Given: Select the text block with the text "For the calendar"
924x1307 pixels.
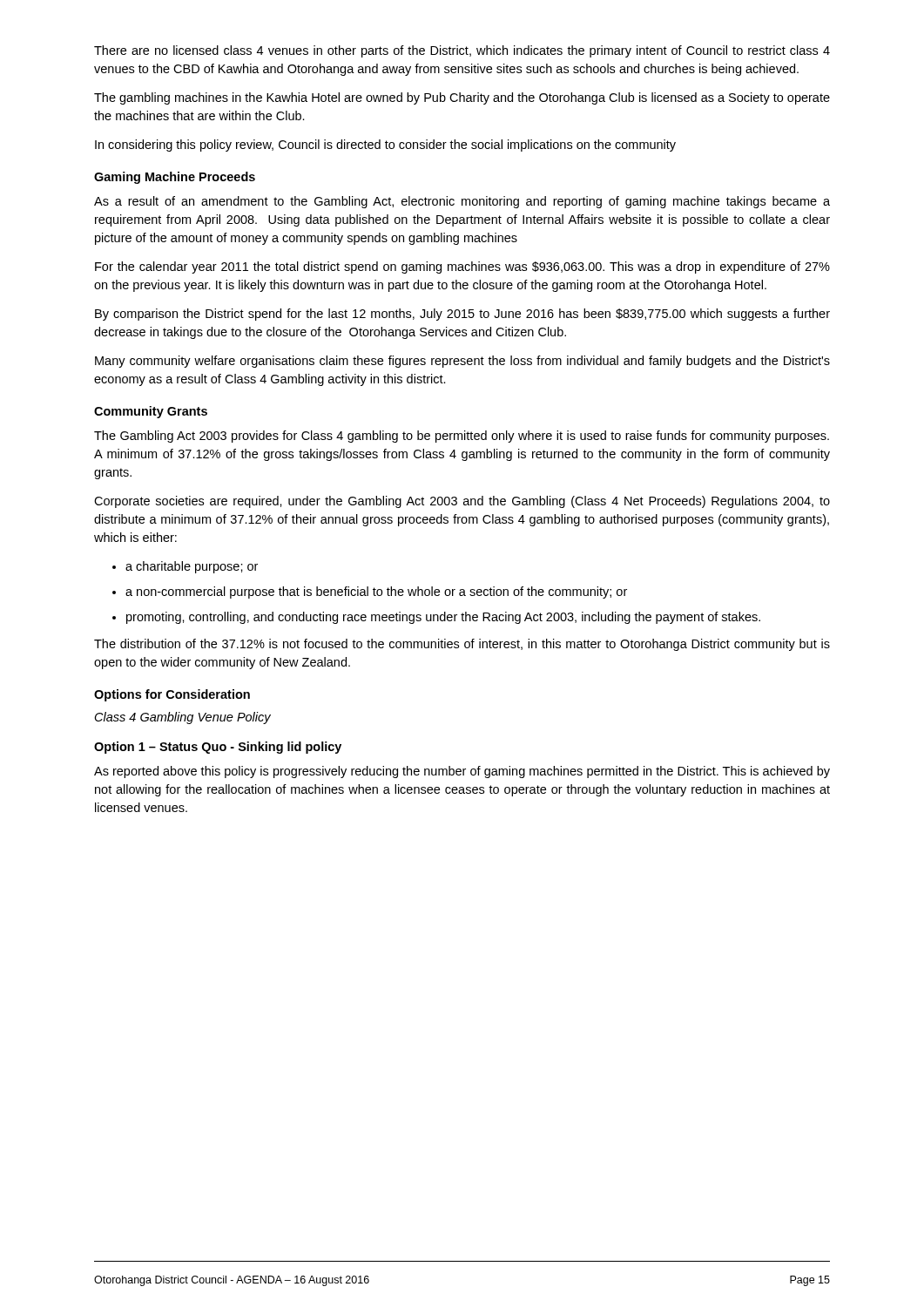Looking at the screenshot, I should 462,276.
